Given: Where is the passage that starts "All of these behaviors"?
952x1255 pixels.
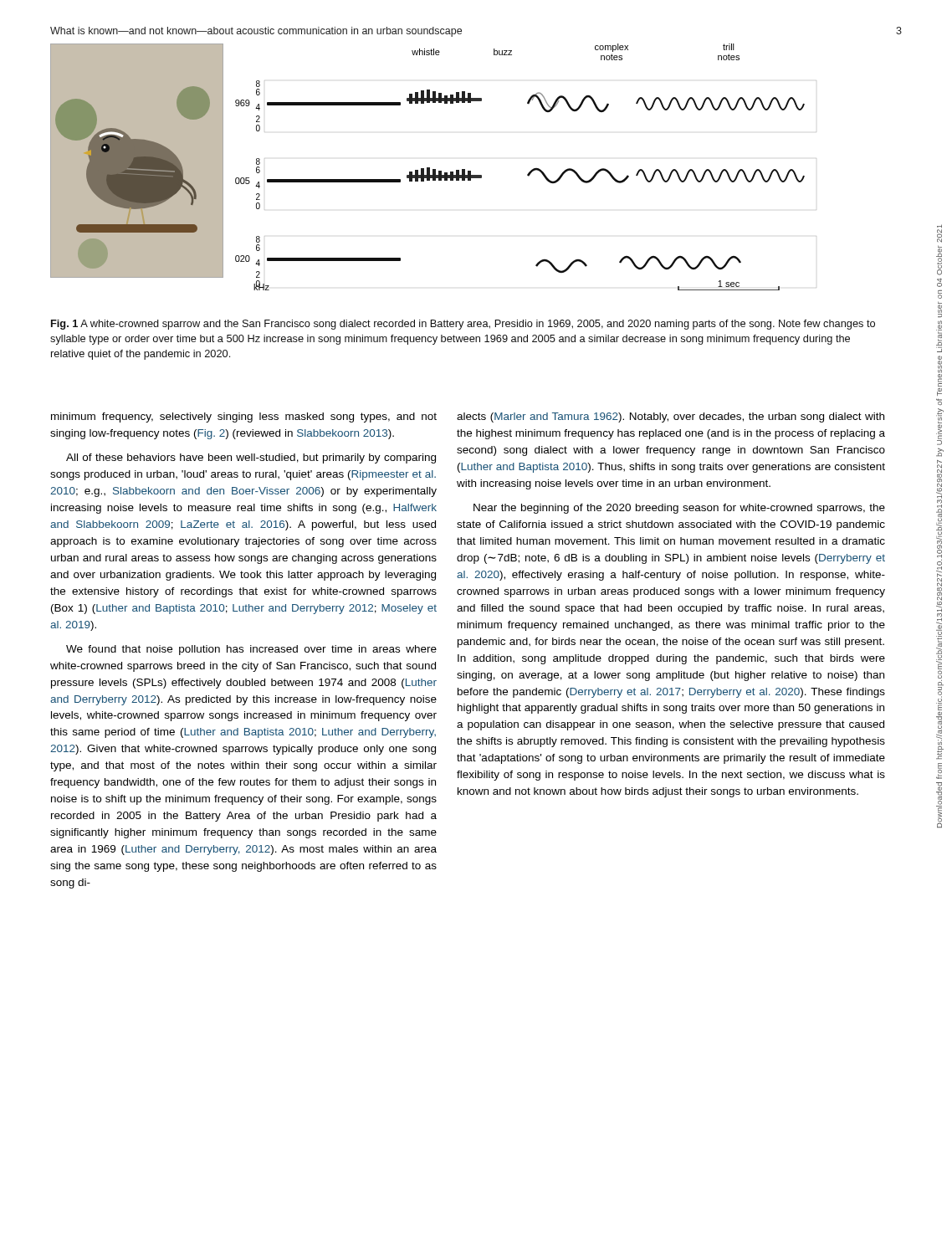Looking at the screenshot, I should click(243, 541).
